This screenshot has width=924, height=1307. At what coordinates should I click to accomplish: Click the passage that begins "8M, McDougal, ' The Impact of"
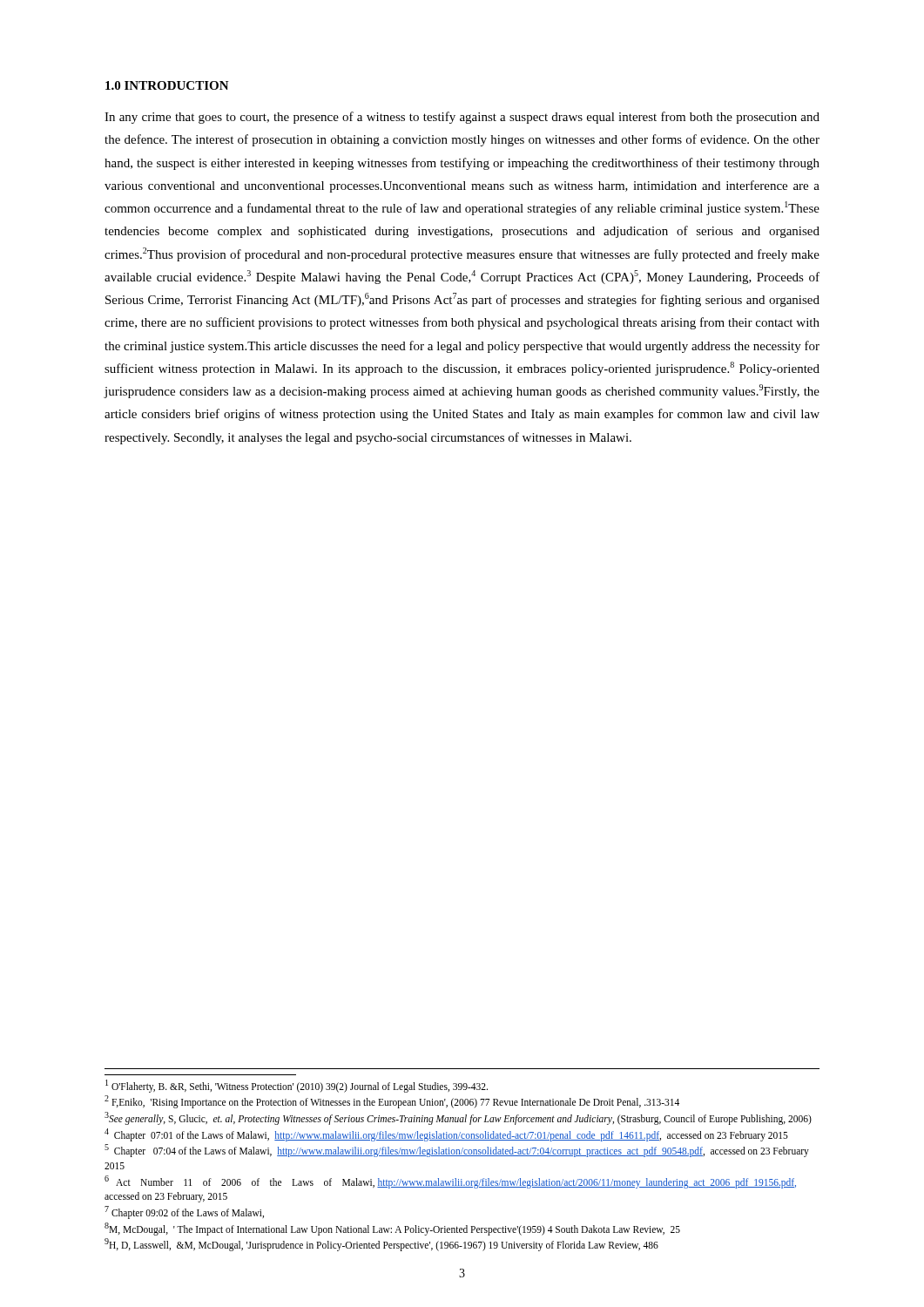[x=392, y=1228]
